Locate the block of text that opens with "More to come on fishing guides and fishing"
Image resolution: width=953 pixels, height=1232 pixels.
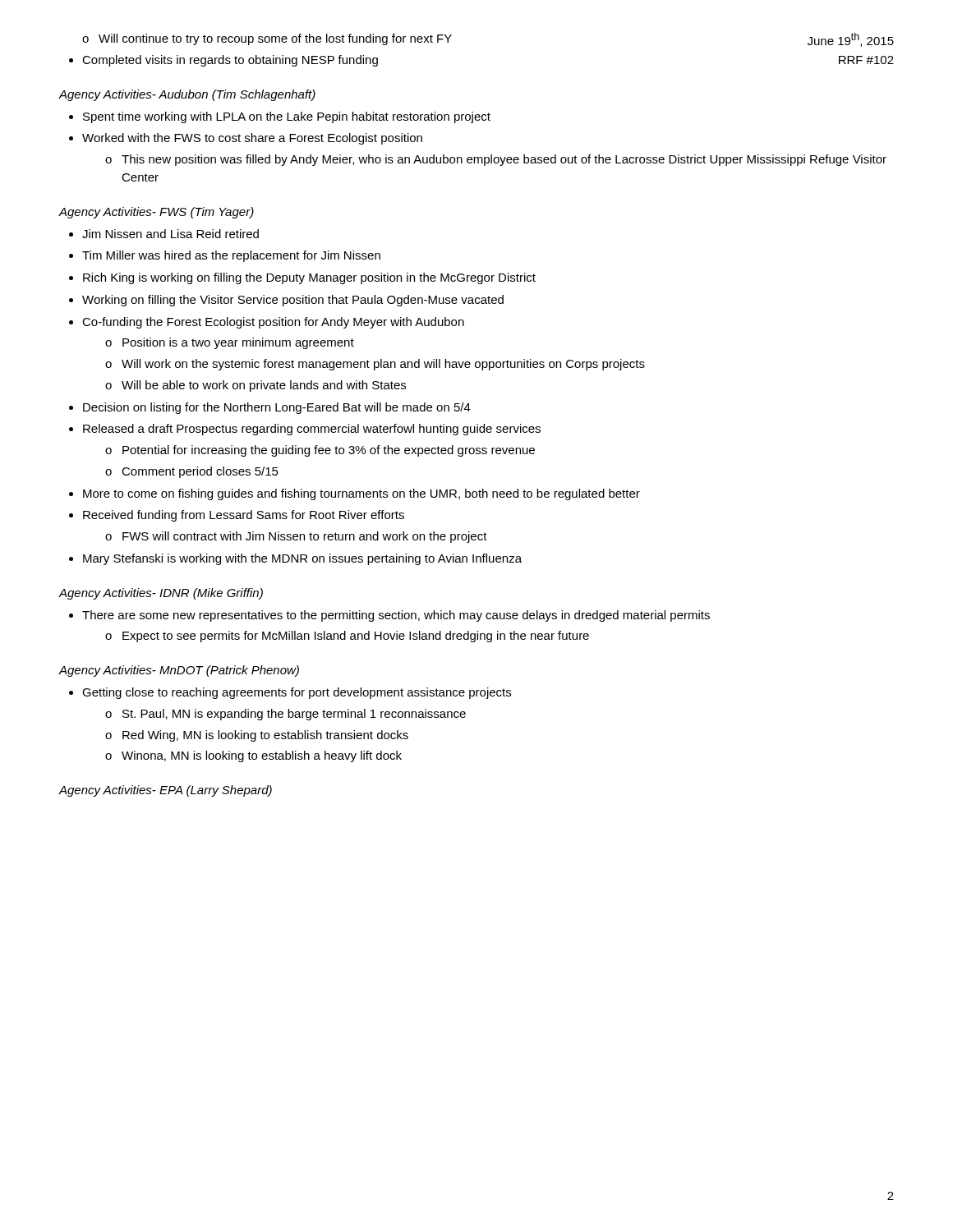(488, 493)
